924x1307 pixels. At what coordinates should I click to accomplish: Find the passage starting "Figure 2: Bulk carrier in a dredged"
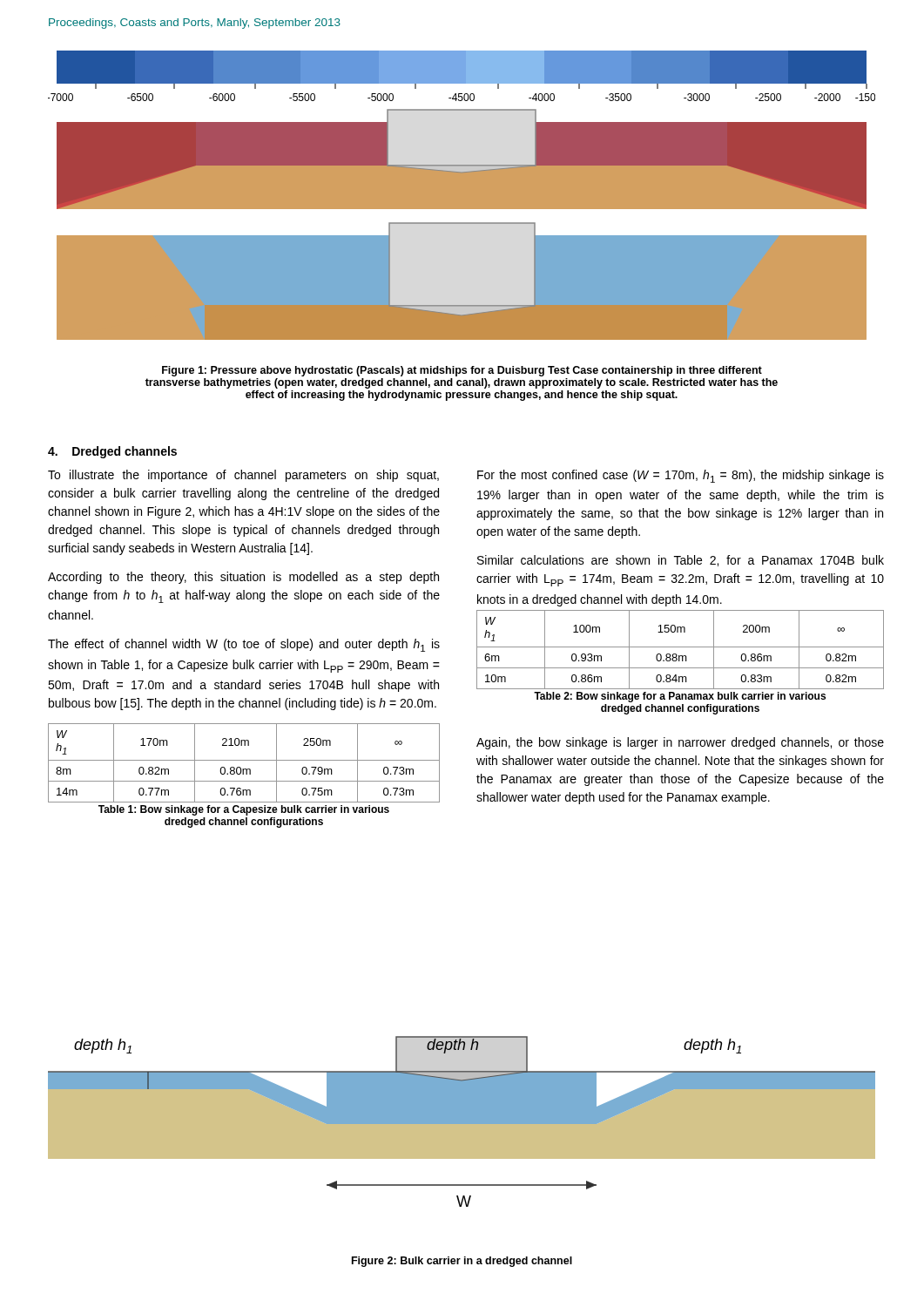[x=462, y=1261]
